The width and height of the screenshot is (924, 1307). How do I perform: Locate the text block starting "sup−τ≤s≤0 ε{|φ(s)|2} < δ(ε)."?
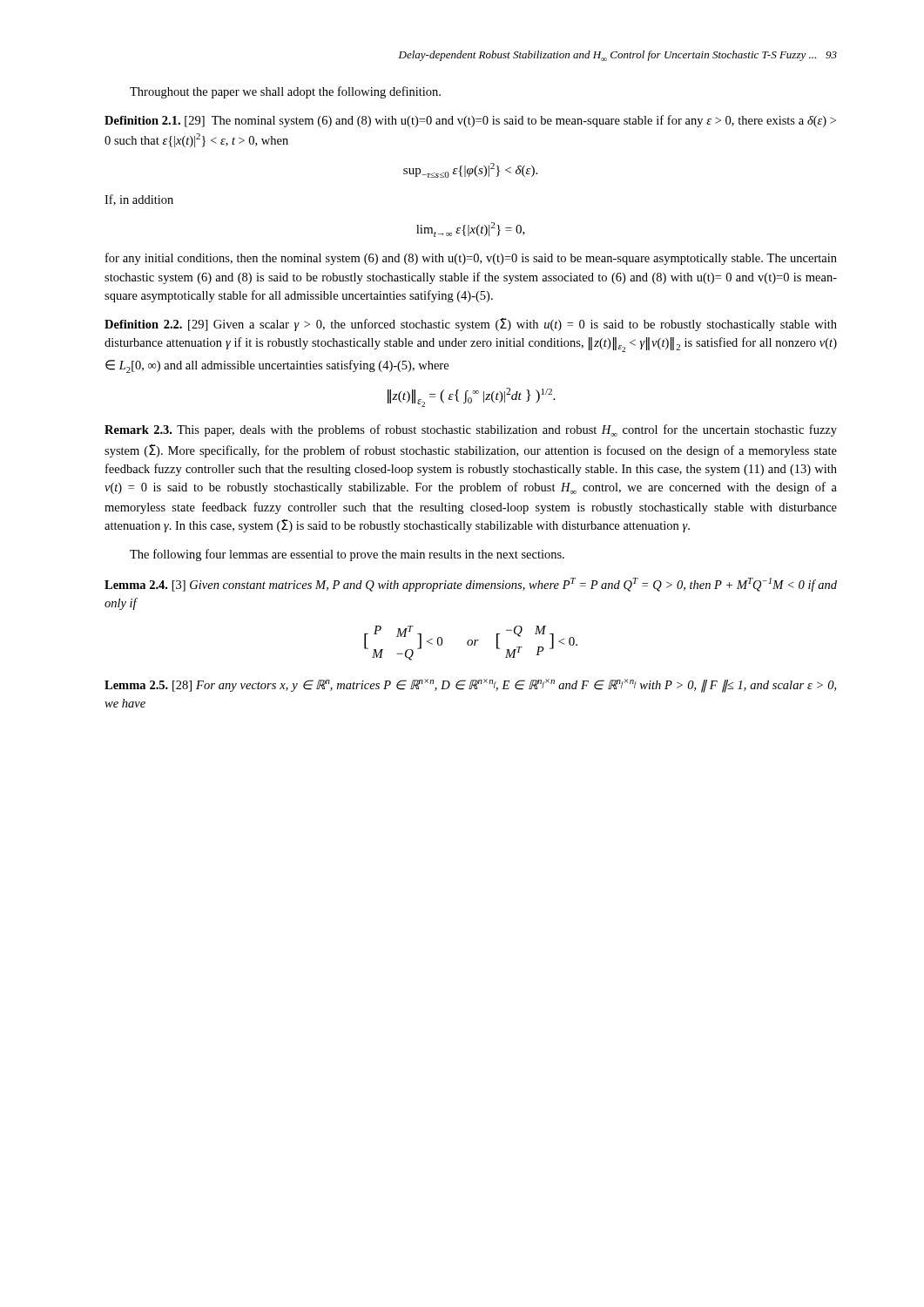coord(471,170)
